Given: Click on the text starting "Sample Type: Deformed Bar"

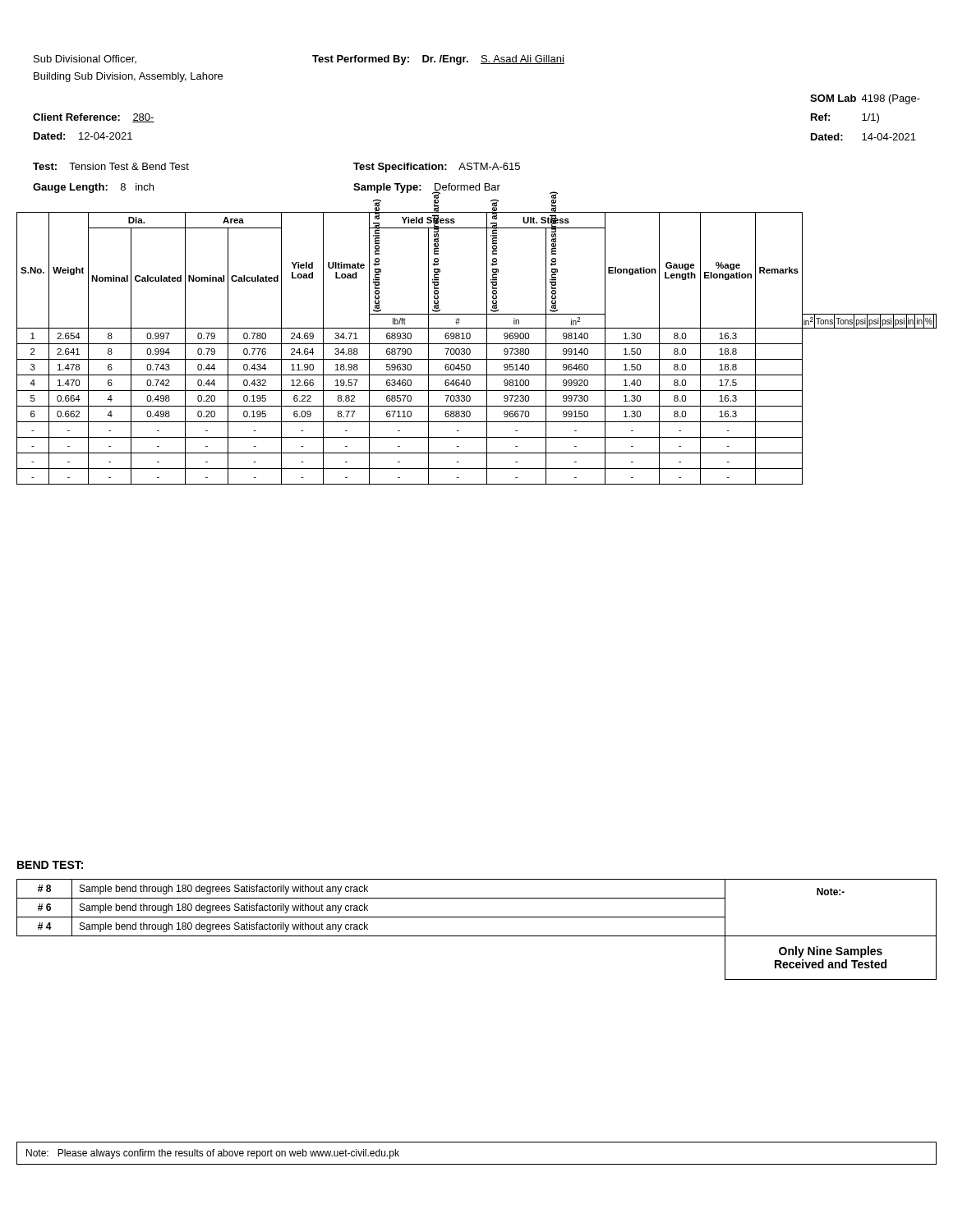Looking at the screenshot, I should pos(427,187).
